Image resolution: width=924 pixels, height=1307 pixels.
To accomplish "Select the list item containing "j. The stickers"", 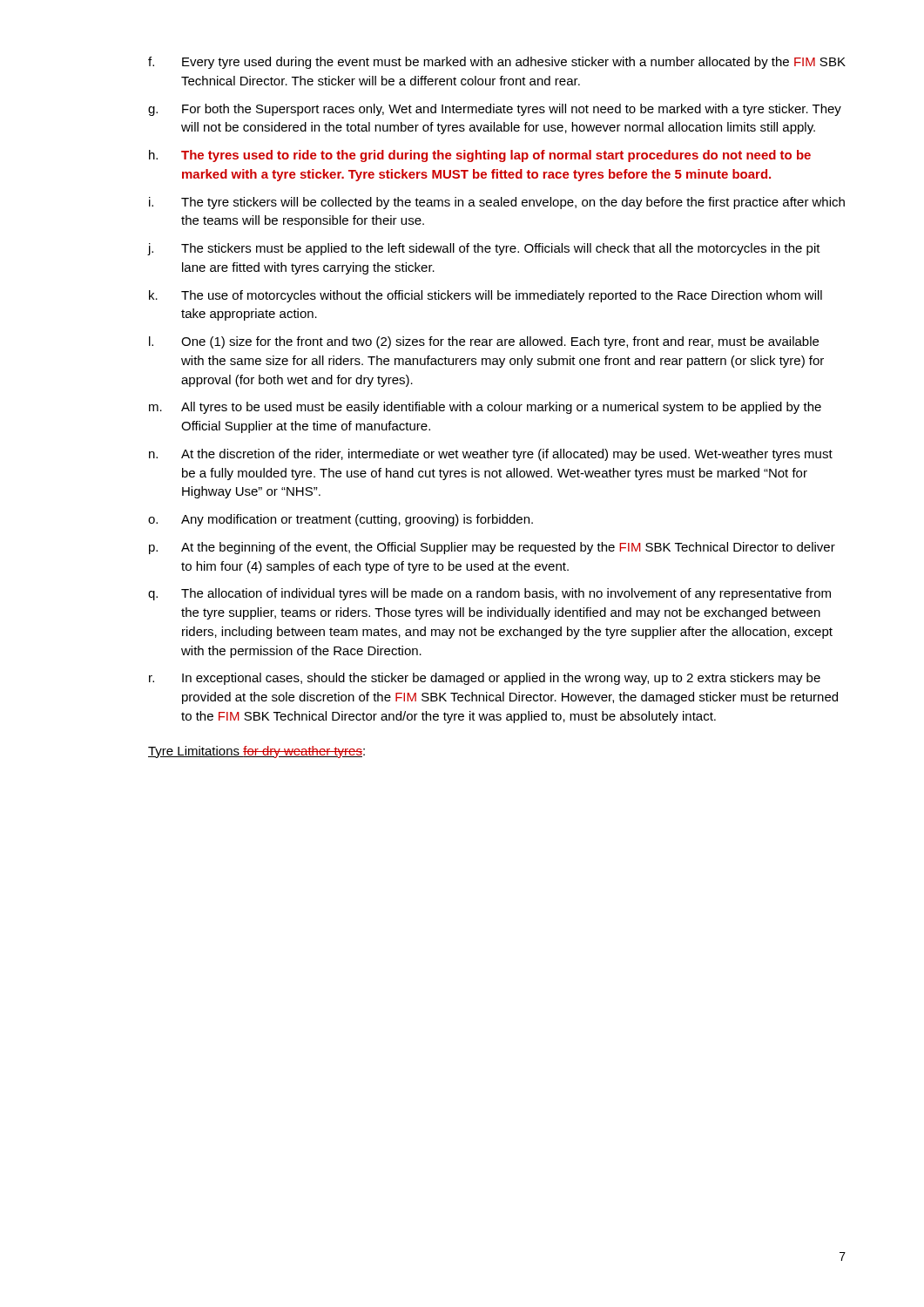I will 497,258.
